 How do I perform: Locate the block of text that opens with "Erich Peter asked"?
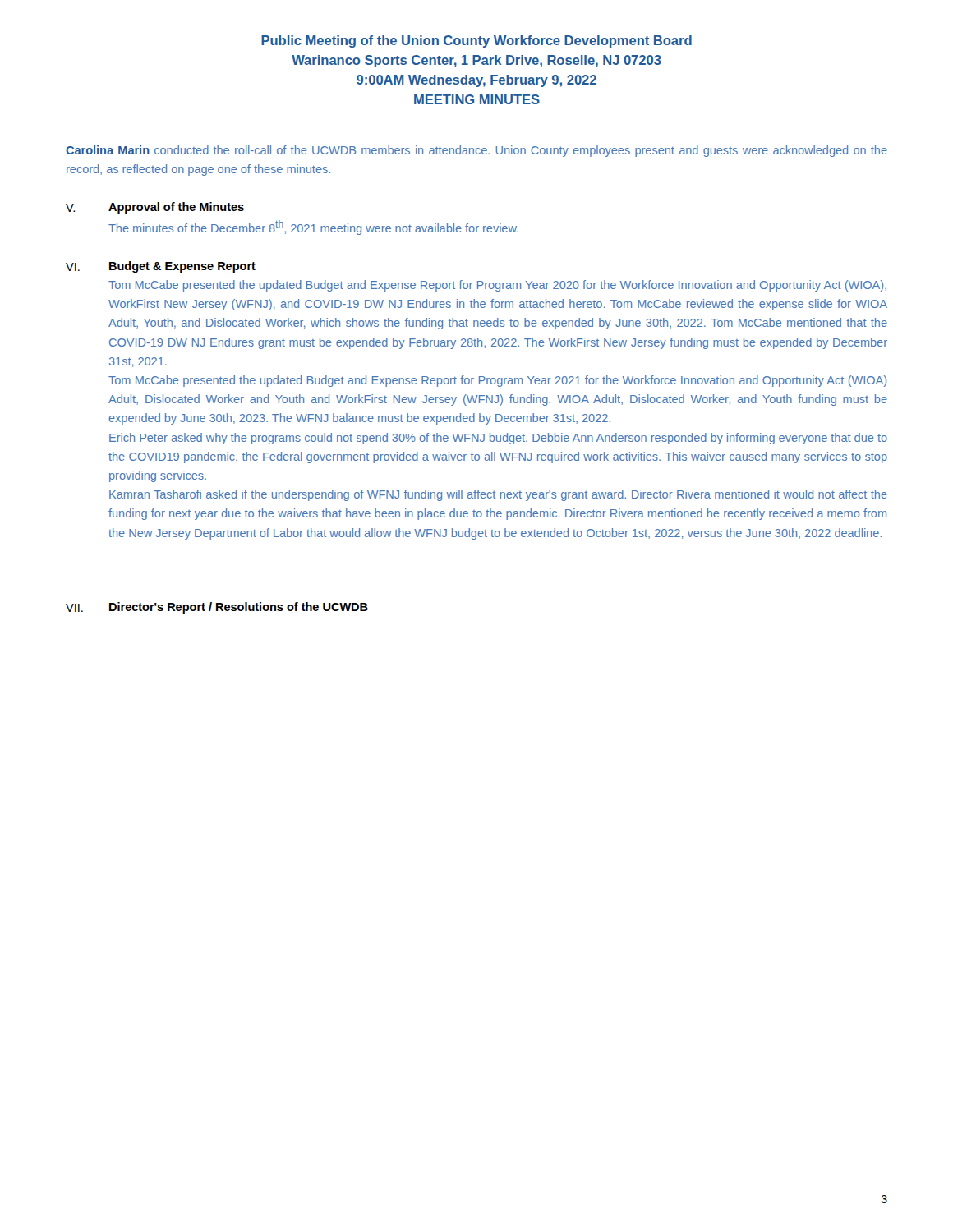point(498,457)
